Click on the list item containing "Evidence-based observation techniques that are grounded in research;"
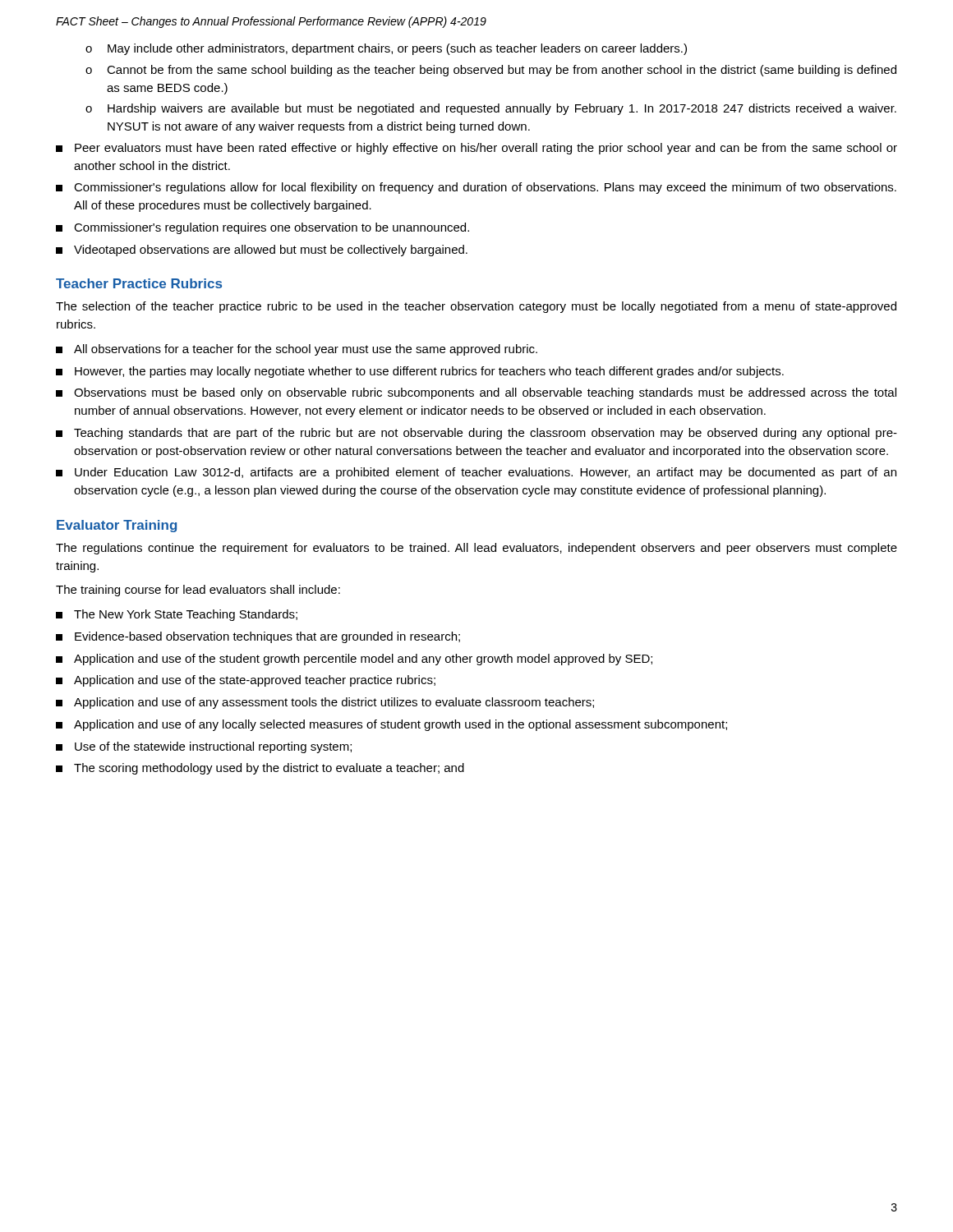The height and width of the screenshot is (1232, 953). coord(258,637)
